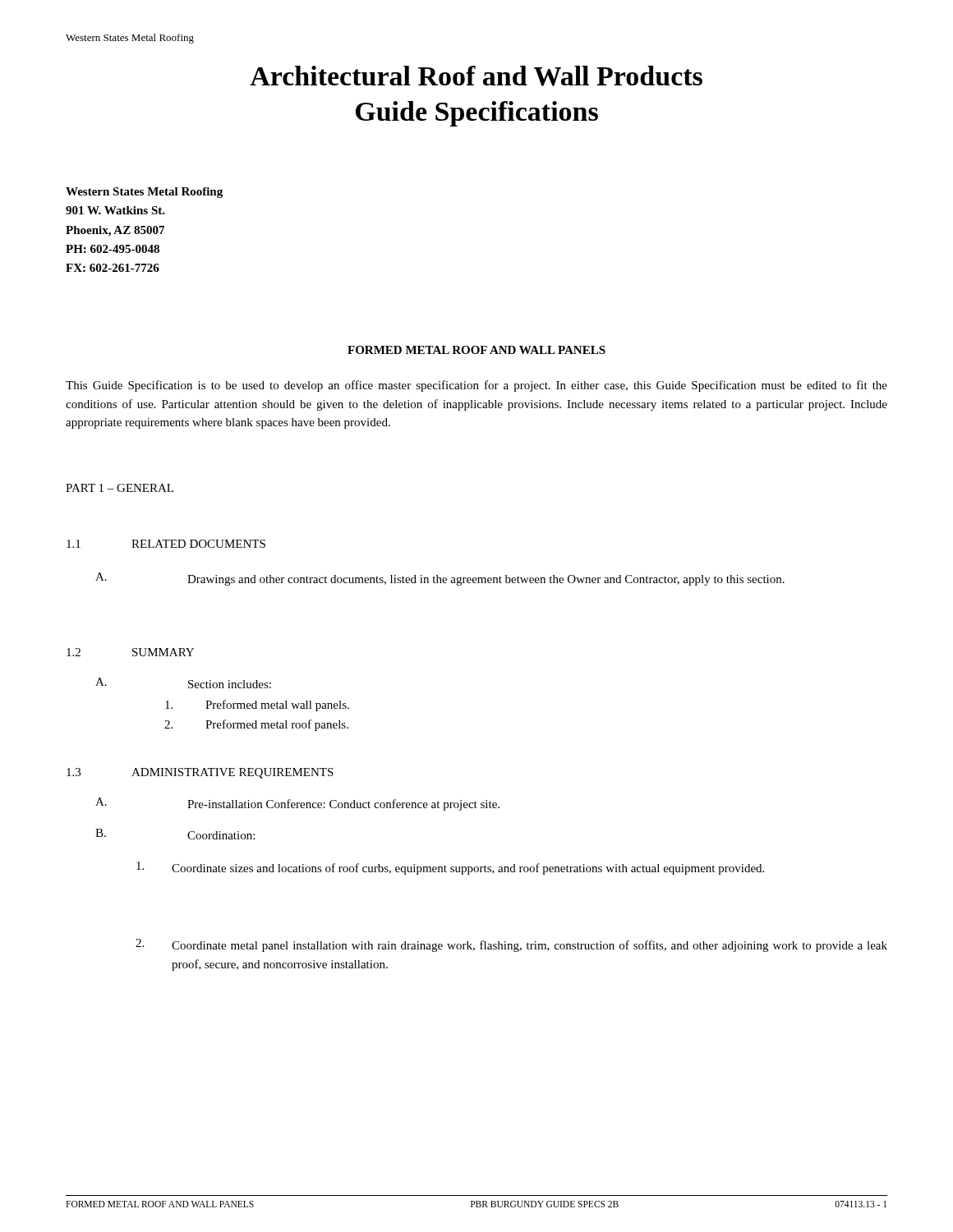Select the text starting "A. Drawings and"
This screenshot has width=953, height=1232.
(x=476, y=579)
